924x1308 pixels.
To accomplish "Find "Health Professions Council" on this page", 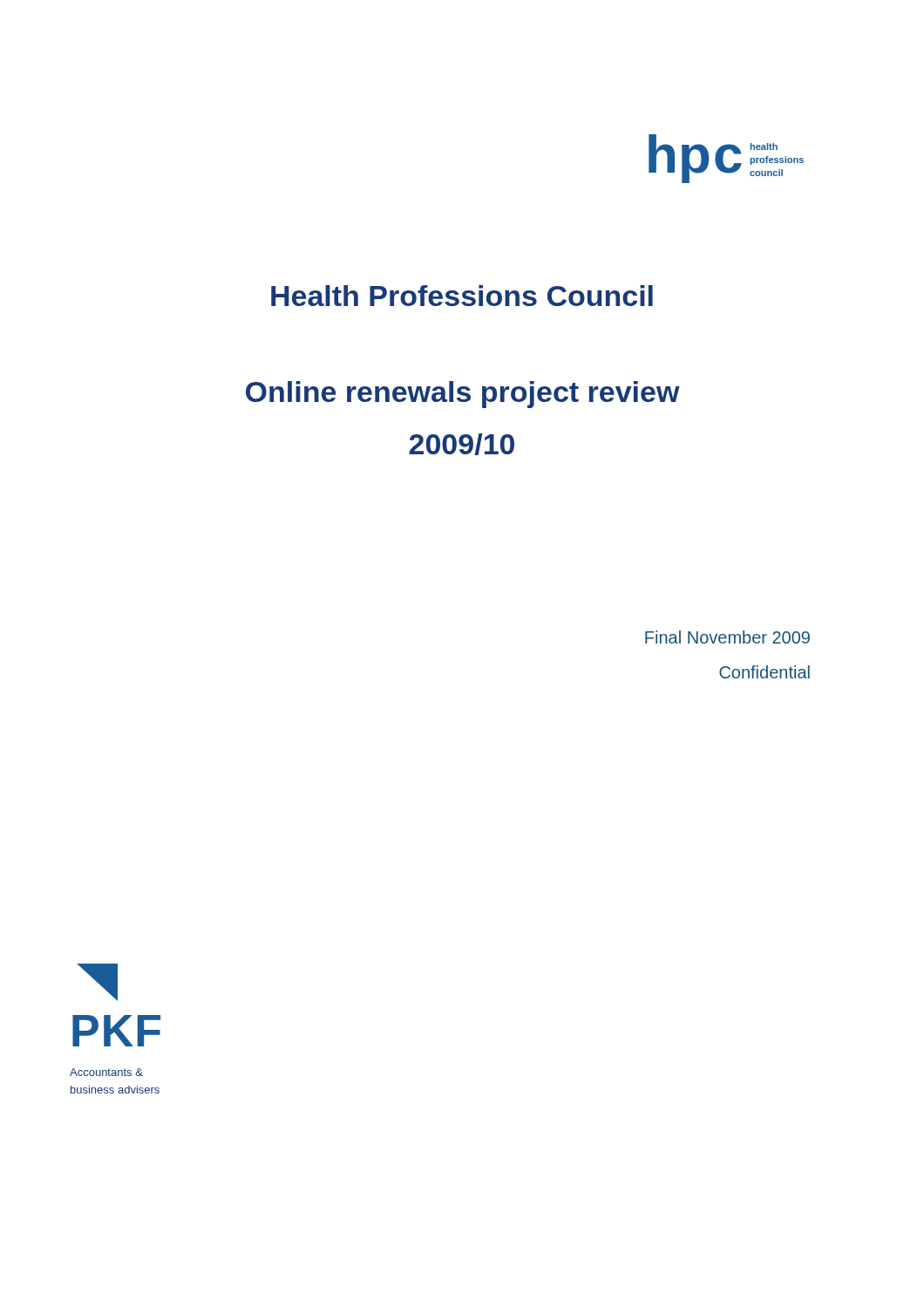I will pos(462,296).
